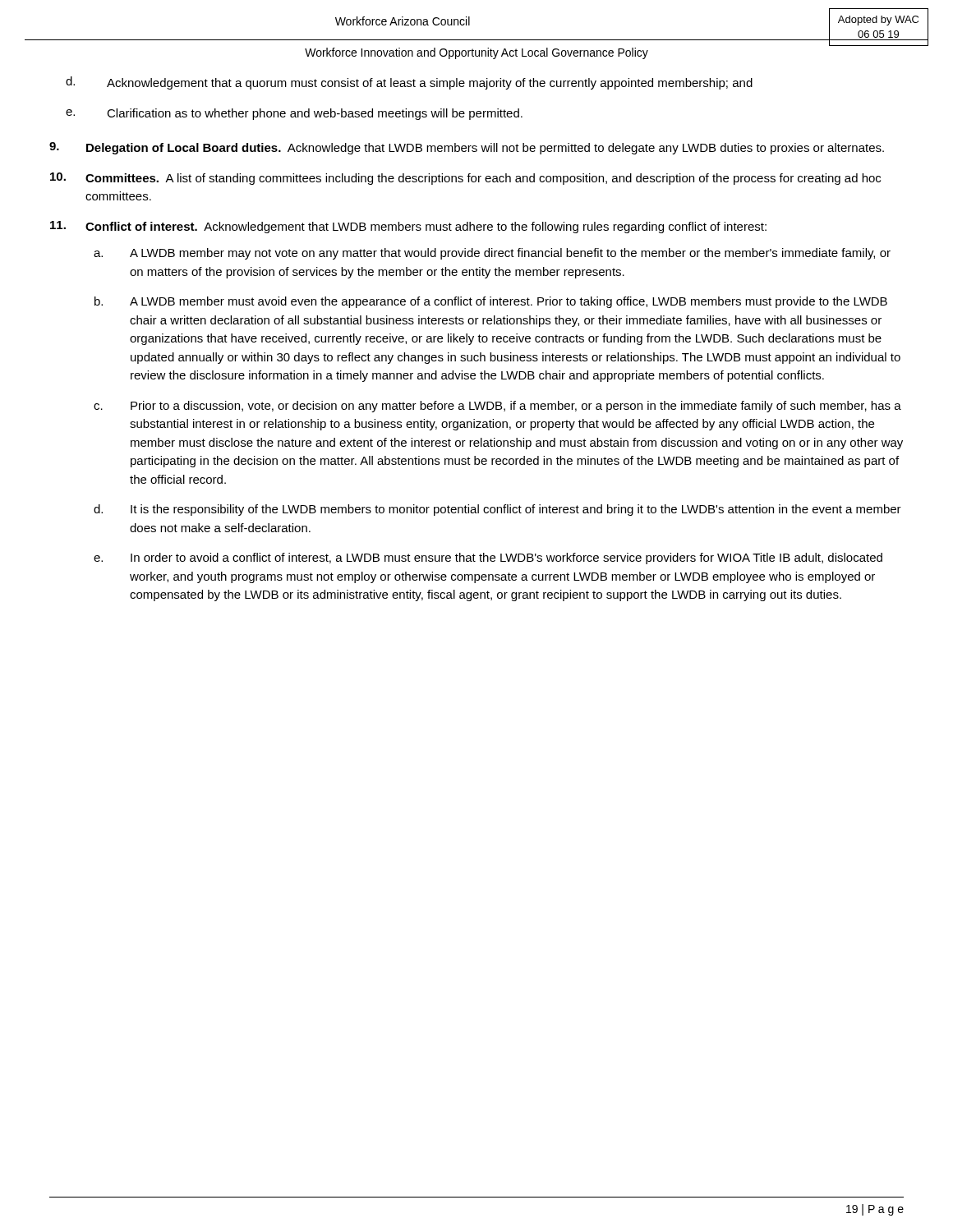Locate the block of text that opens with "d. Acknowledgement that a"

click(476, 83)
